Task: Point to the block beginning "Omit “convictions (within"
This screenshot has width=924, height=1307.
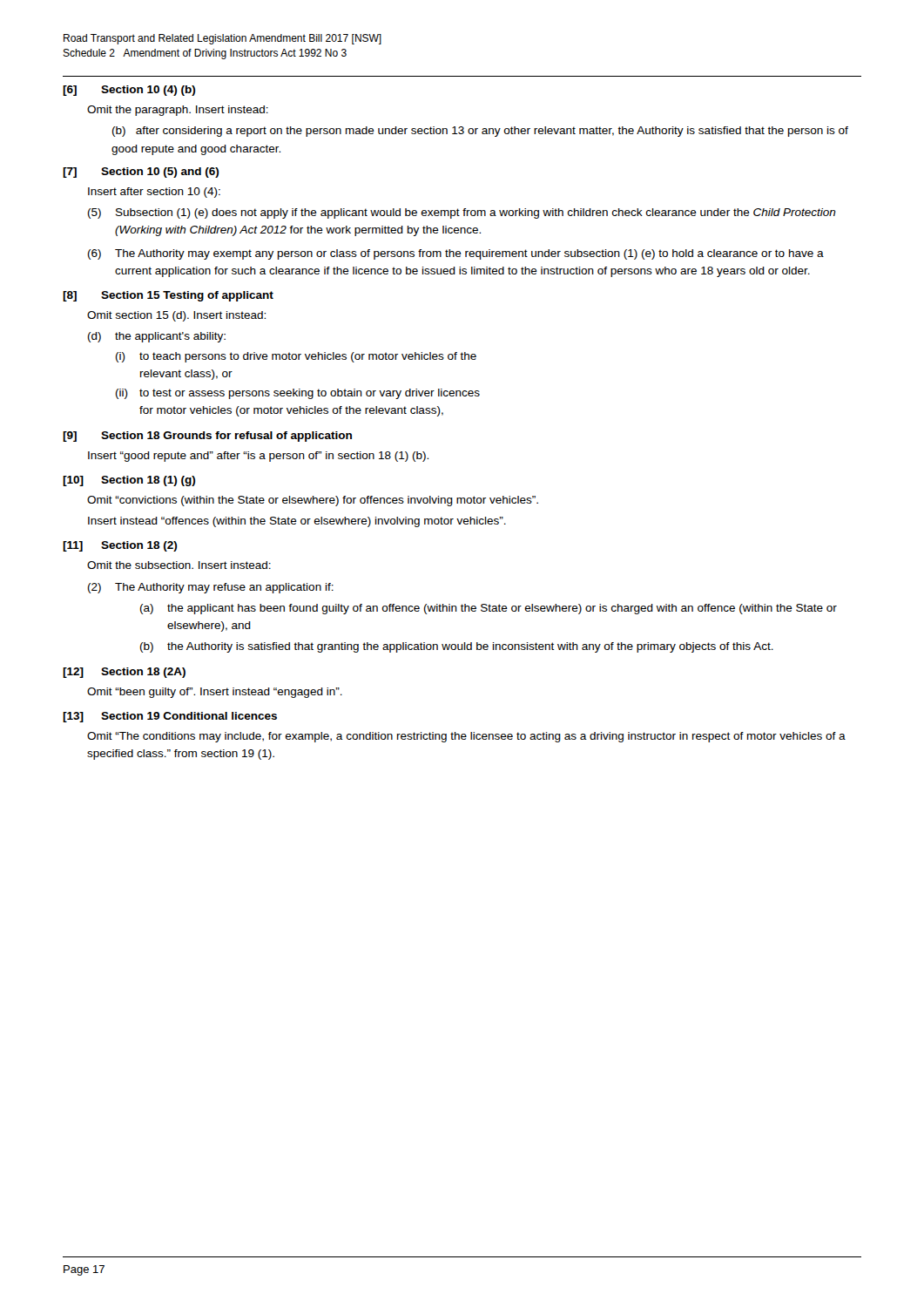Action: coord(313,500)
